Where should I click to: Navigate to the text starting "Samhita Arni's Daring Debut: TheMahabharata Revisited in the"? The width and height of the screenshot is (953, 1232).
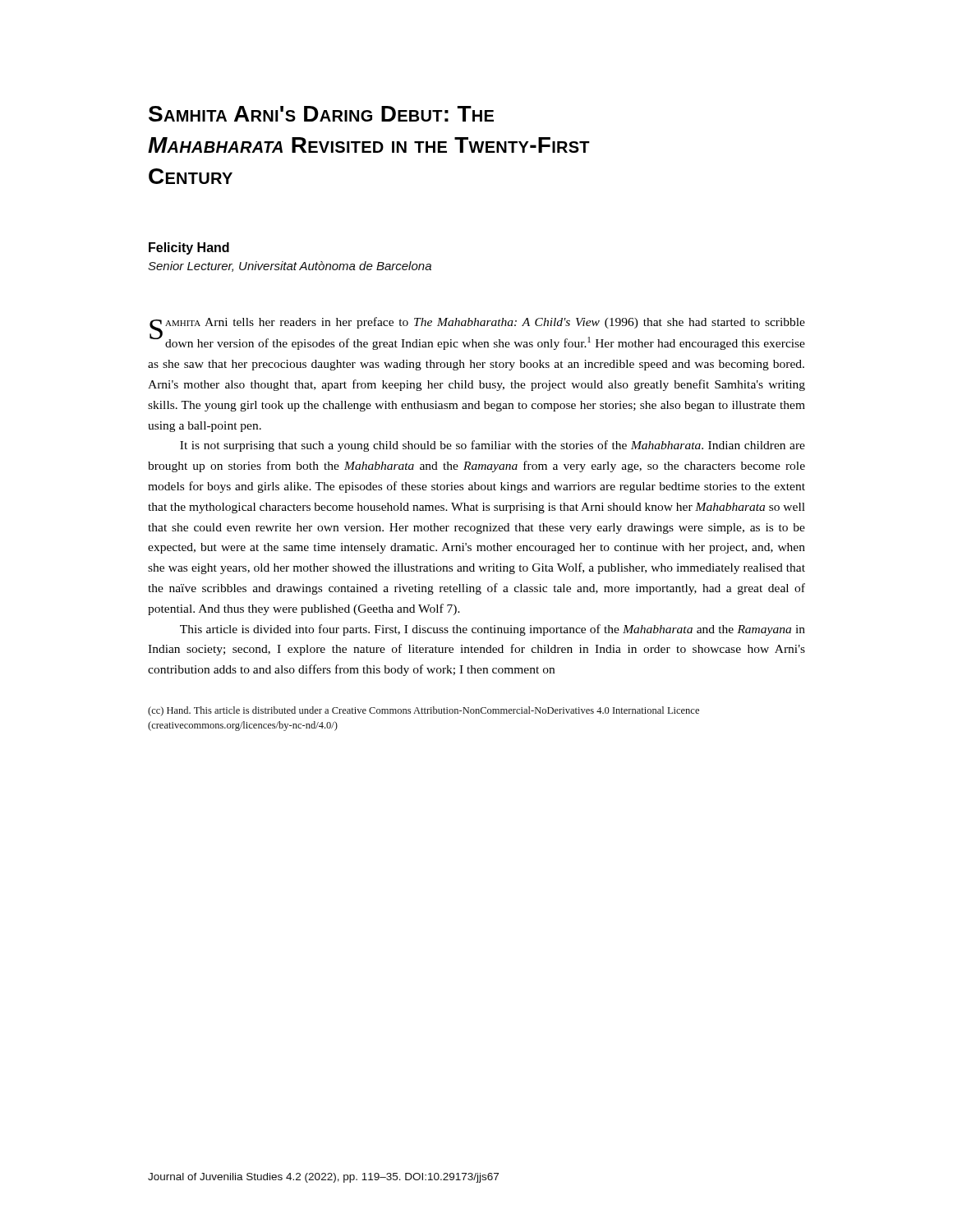pyautogui.click(x=476, y=145)
